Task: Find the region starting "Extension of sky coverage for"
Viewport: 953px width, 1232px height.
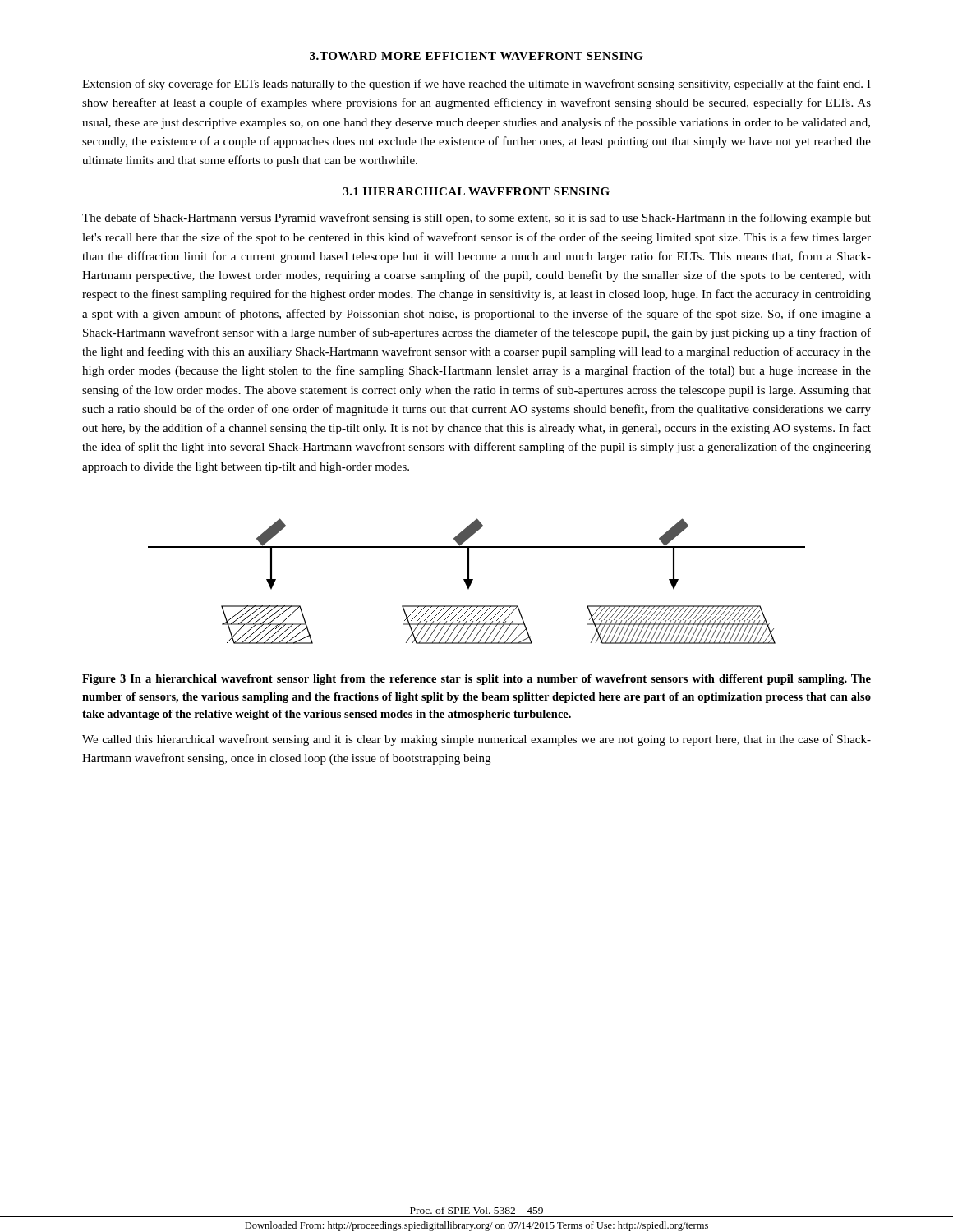Action: pyautogui.click(x=476, y=122)
